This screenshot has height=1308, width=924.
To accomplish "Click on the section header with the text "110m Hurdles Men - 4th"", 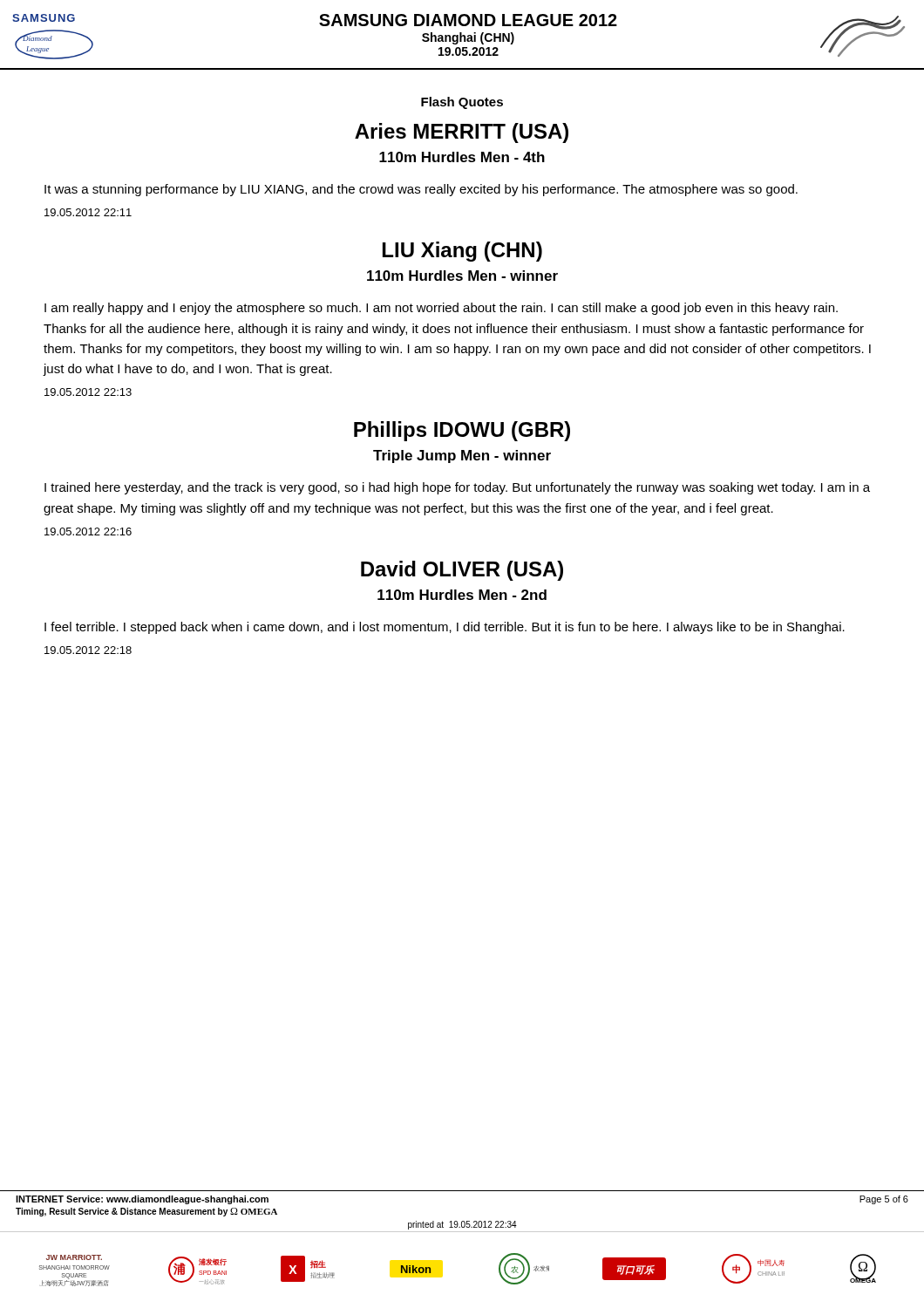I will pyautogui.click(x=462, y=157).
